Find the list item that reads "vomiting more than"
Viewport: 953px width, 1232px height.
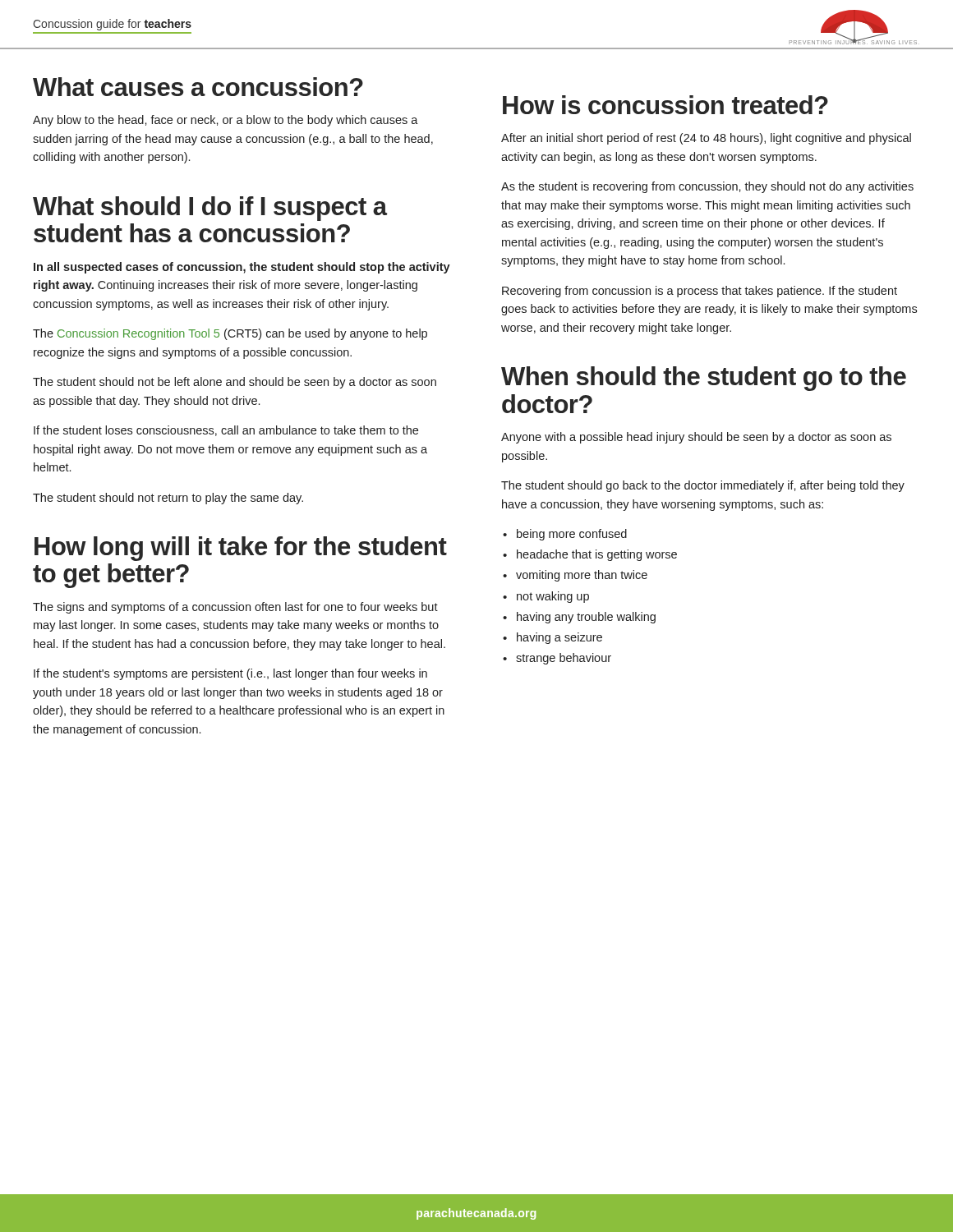pos(582,575)
